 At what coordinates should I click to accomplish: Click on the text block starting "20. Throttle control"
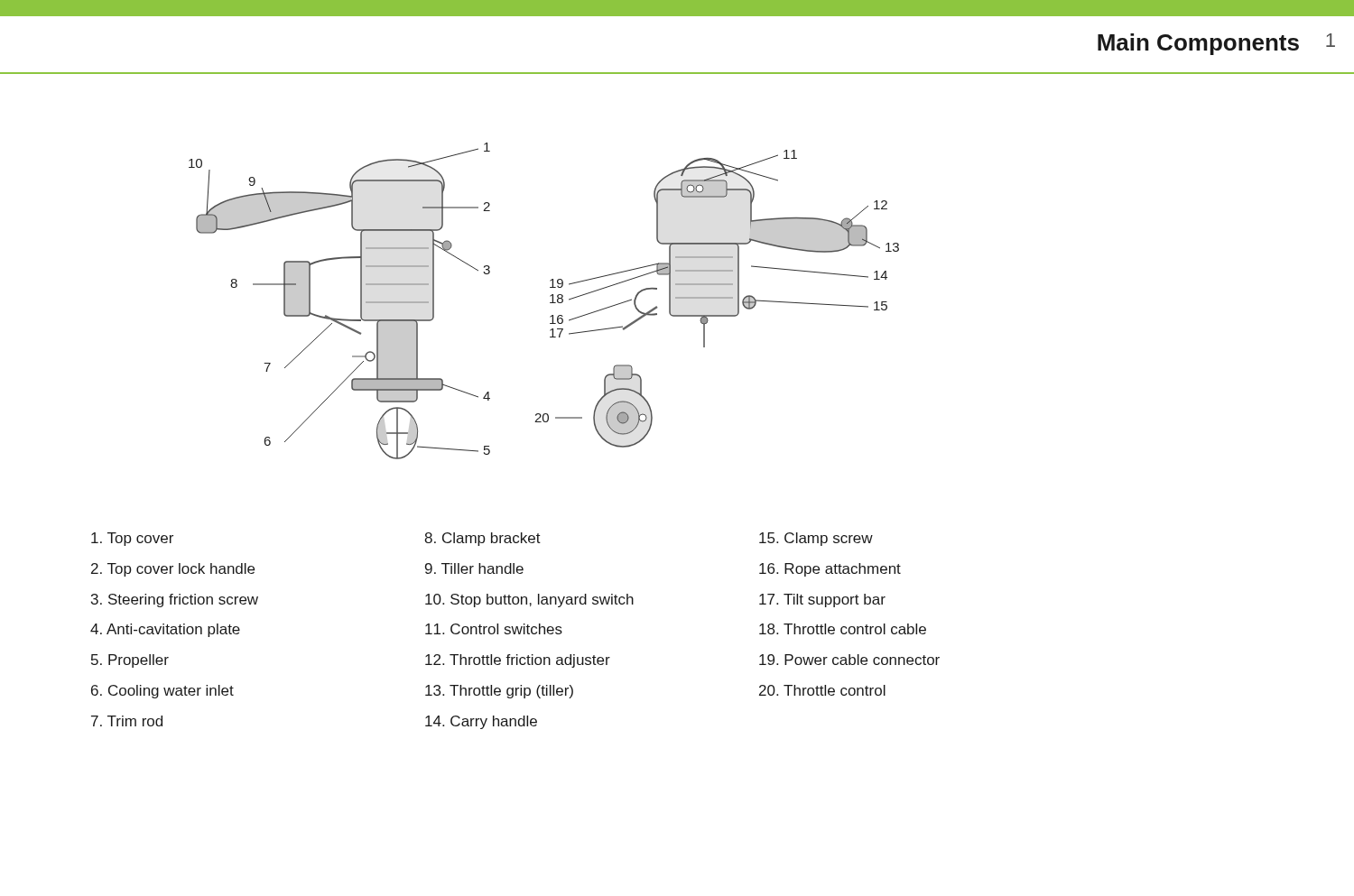pos(822,691)
